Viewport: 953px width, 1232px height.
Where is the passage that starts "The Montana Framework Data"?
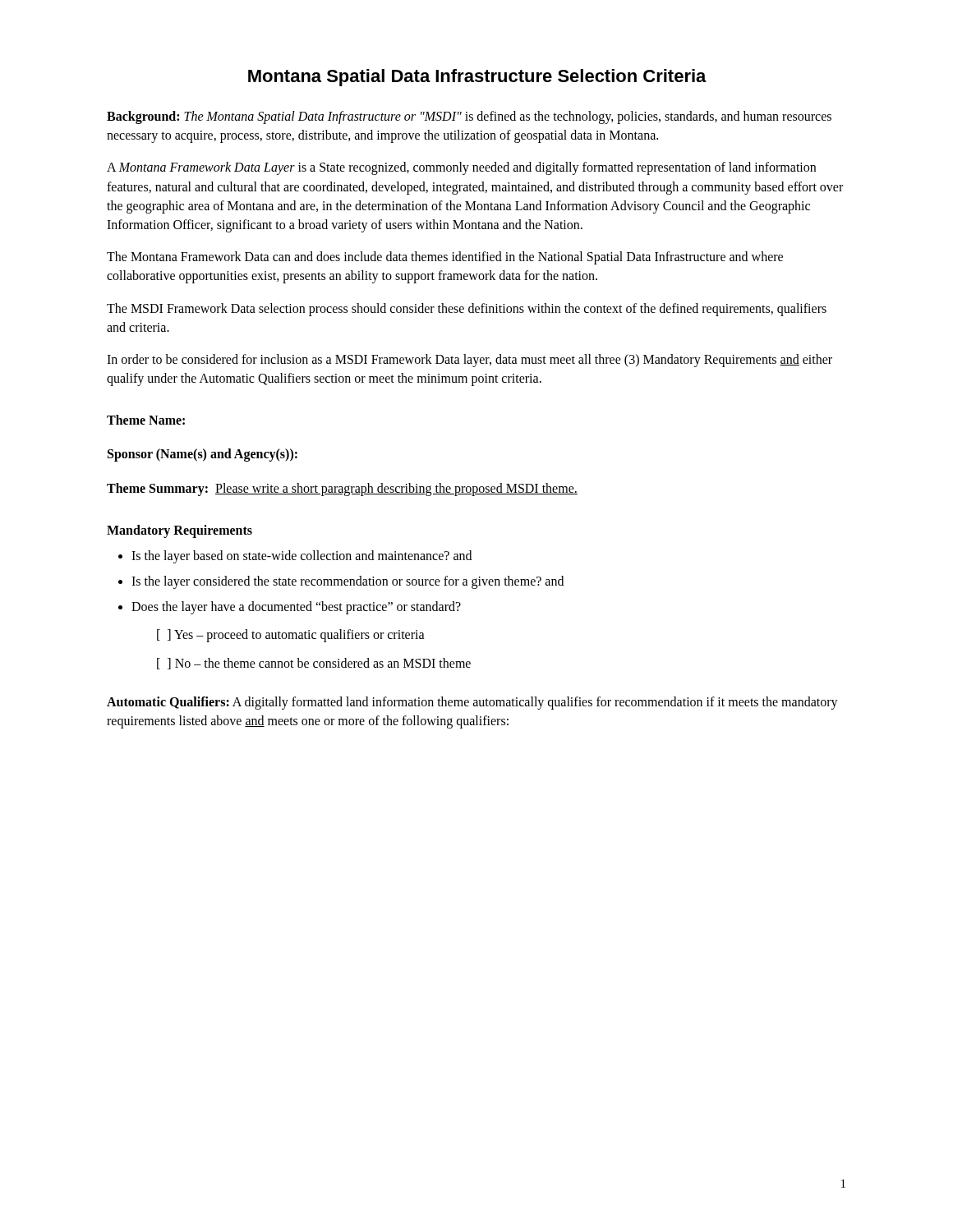(476, 266)
